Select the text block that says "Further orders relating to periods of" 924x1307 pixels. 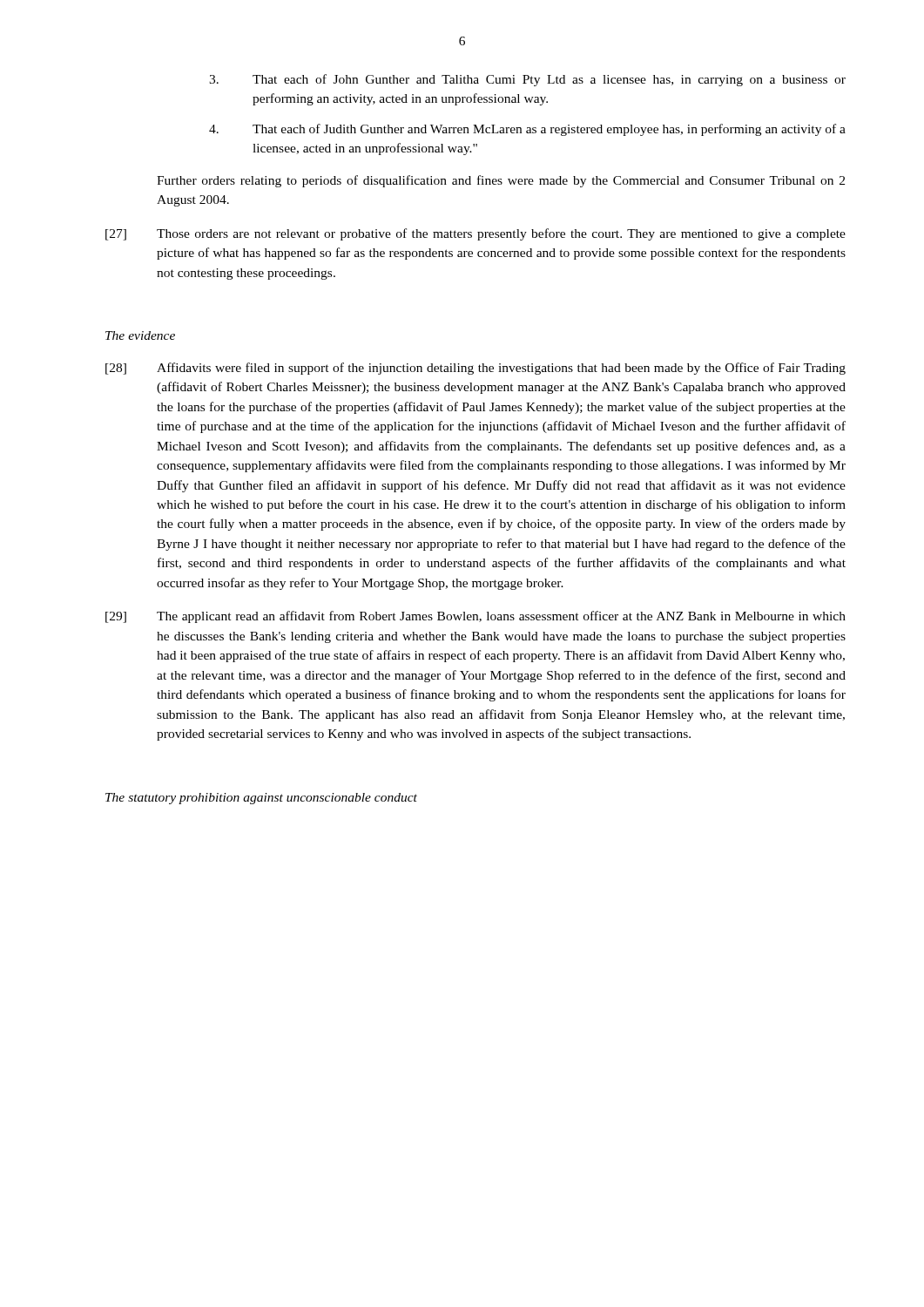click(501, 190)
